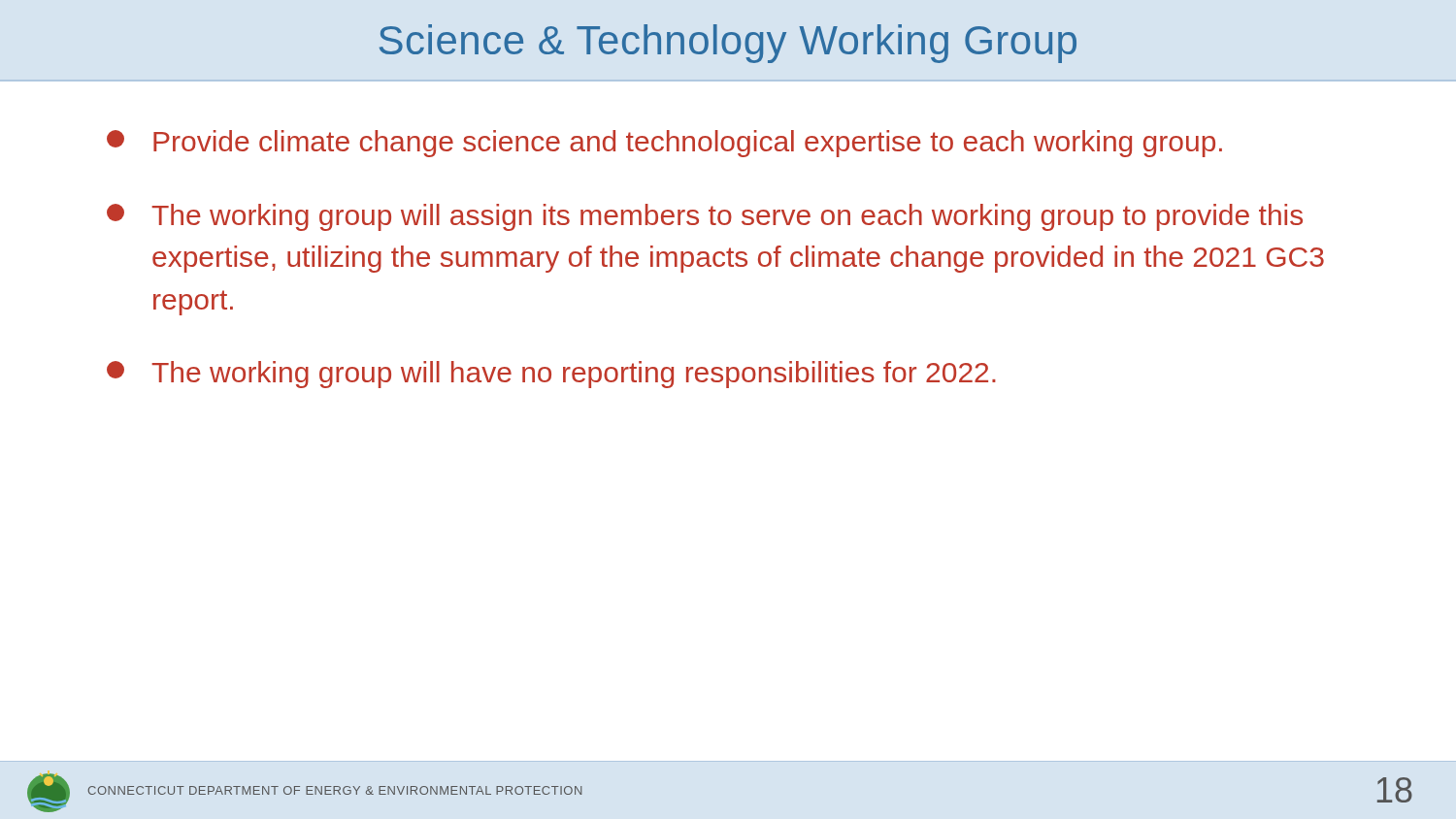The image size is (1456, 819).
Task: Locate the block of text that opens with "The working group will assign its"
Action: (743, 257)
